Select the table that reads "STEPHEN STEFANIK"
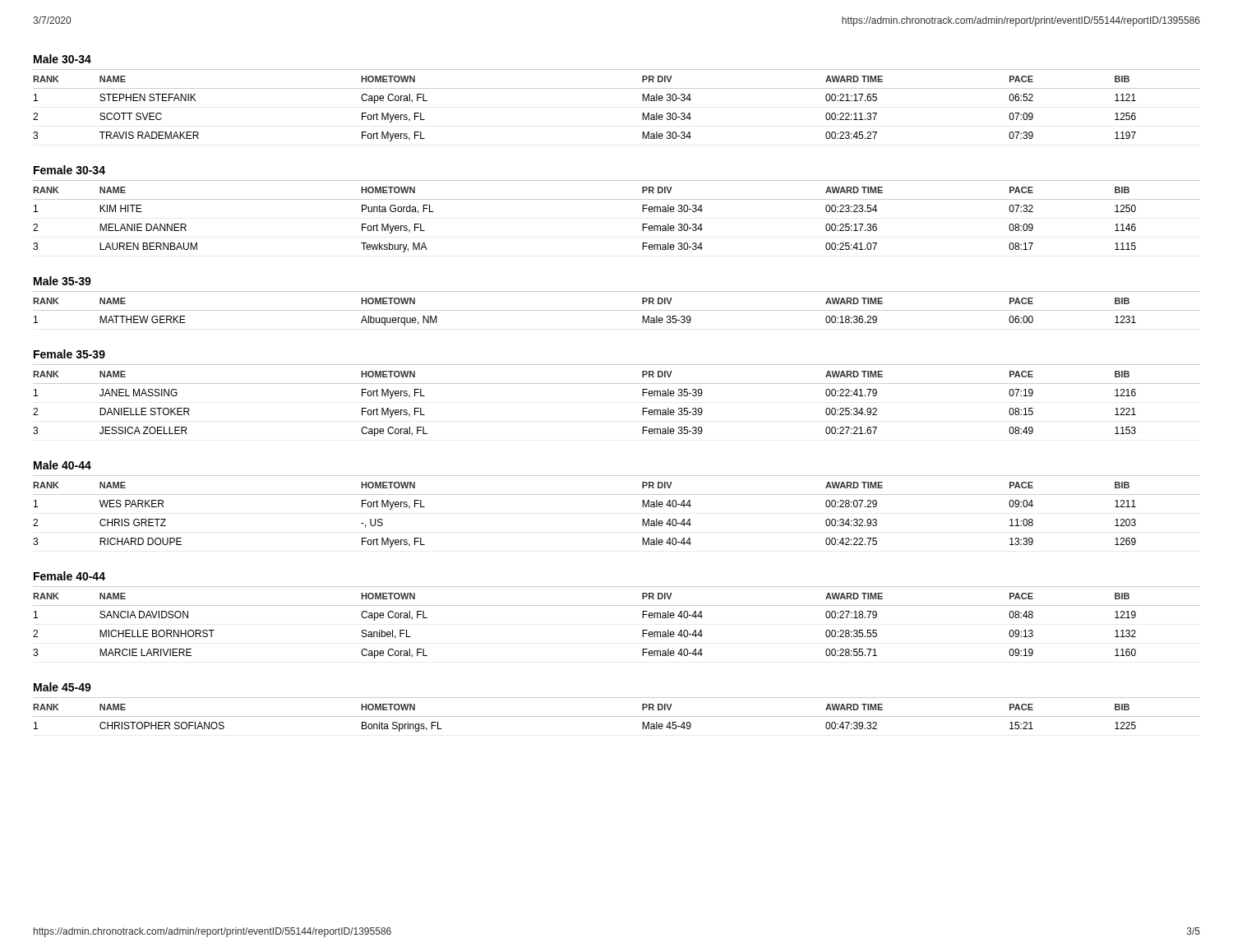Viewport: 1233px width, 952px height. click(616, 107)
